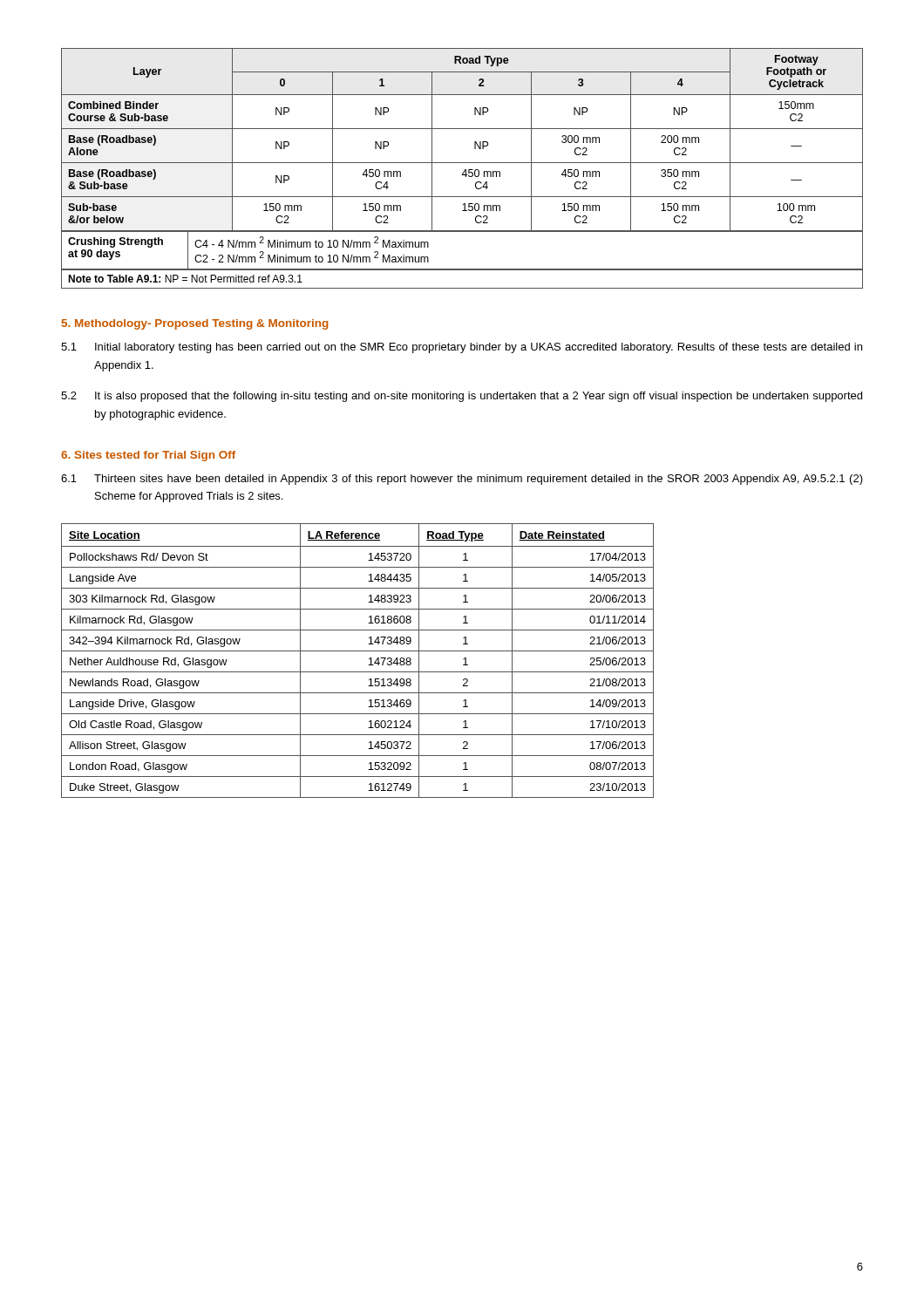924x1308 pixels.
Task: Find the region starting "6. Sites tested for Trial Sign"
Action: 148,454
